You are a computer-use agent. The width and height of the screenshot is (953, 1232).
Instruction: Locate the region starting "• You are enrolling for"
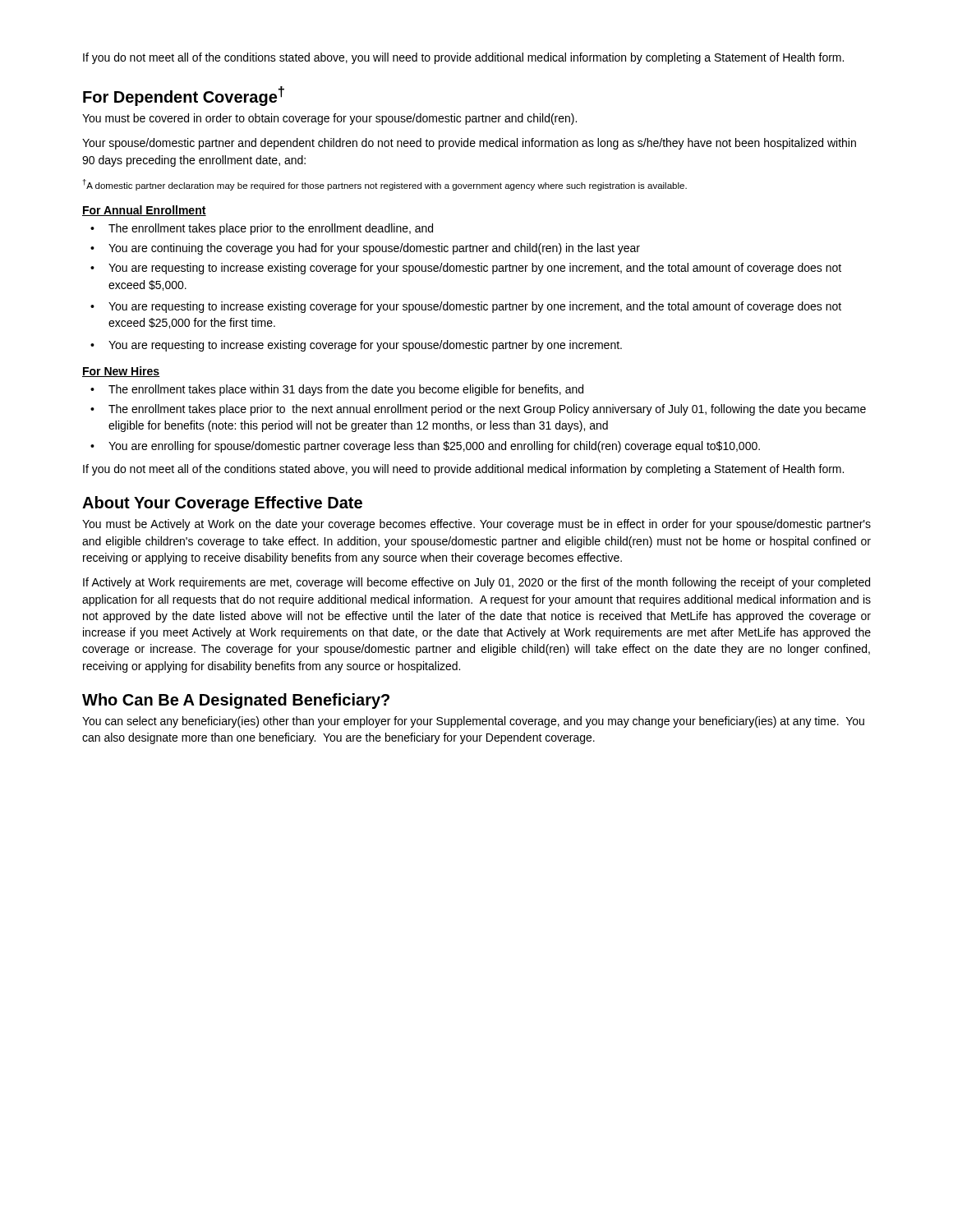481,446
